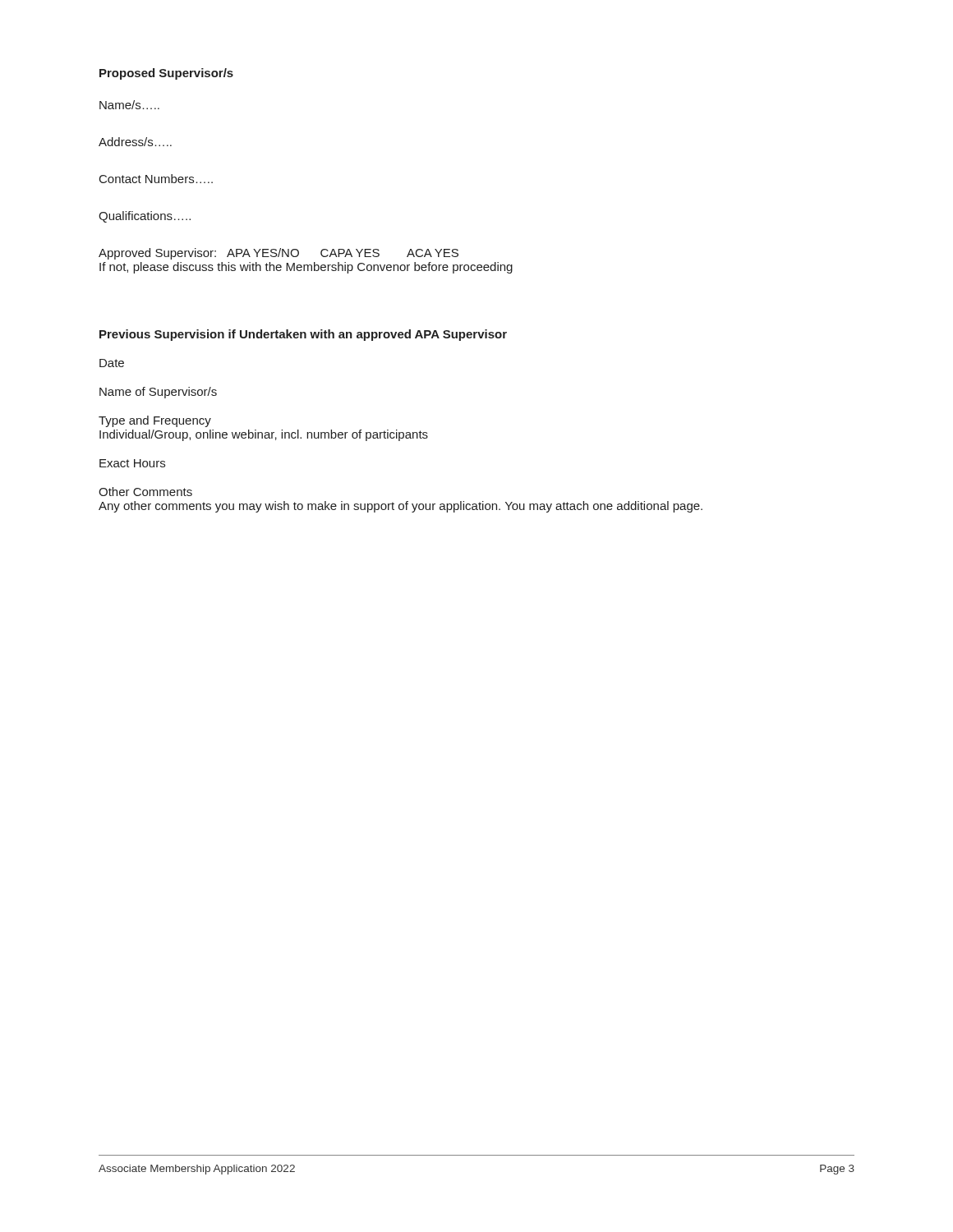Select the passage starting "Approved Supervisor: APA YES/NO CAPA"
The width and height of the screenshot is (953, 1232).
tap(306, 260)
